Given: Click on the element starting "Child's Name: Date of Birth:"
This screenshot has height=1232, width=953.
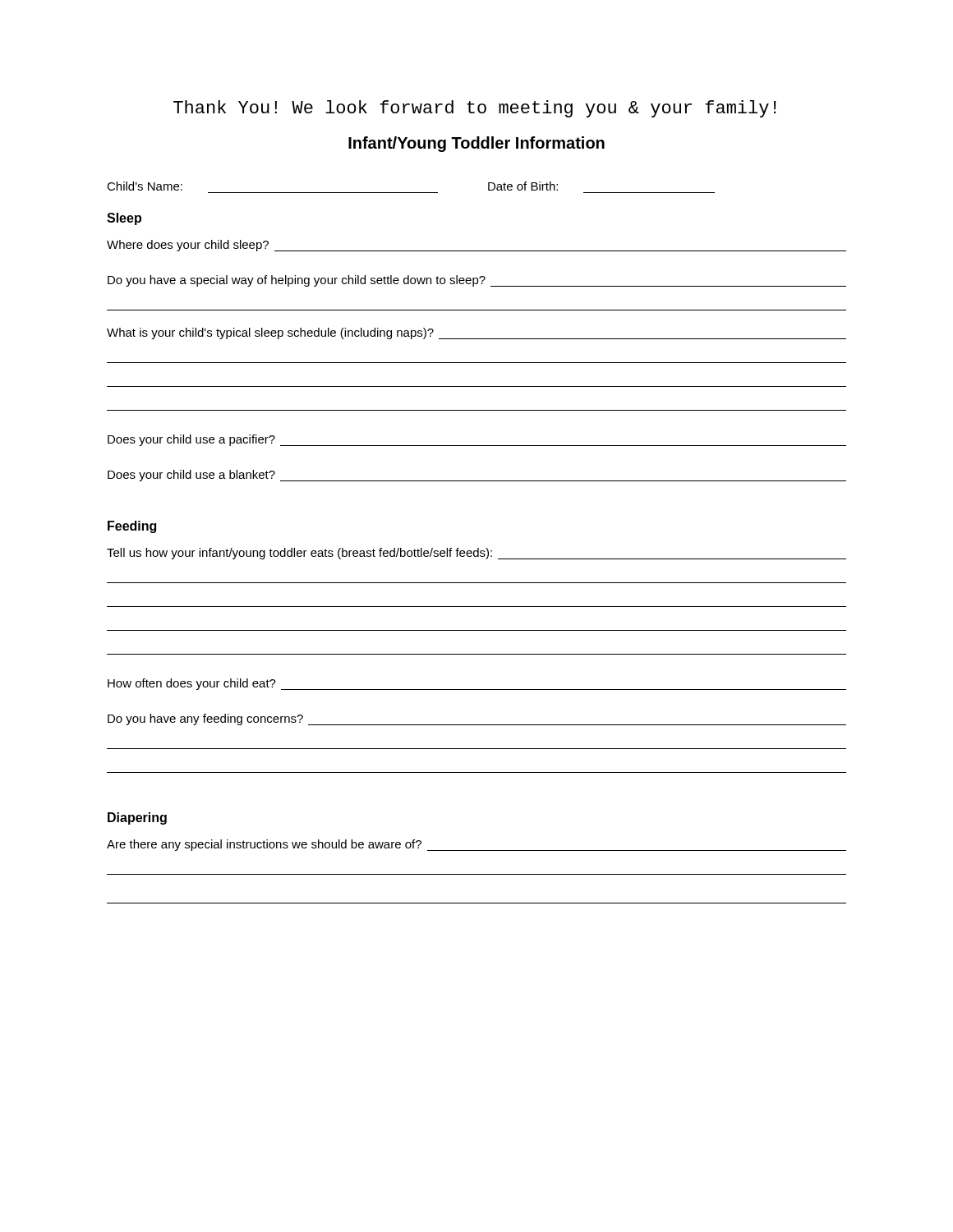Looking at the screenshot, I should pos(411,185).
